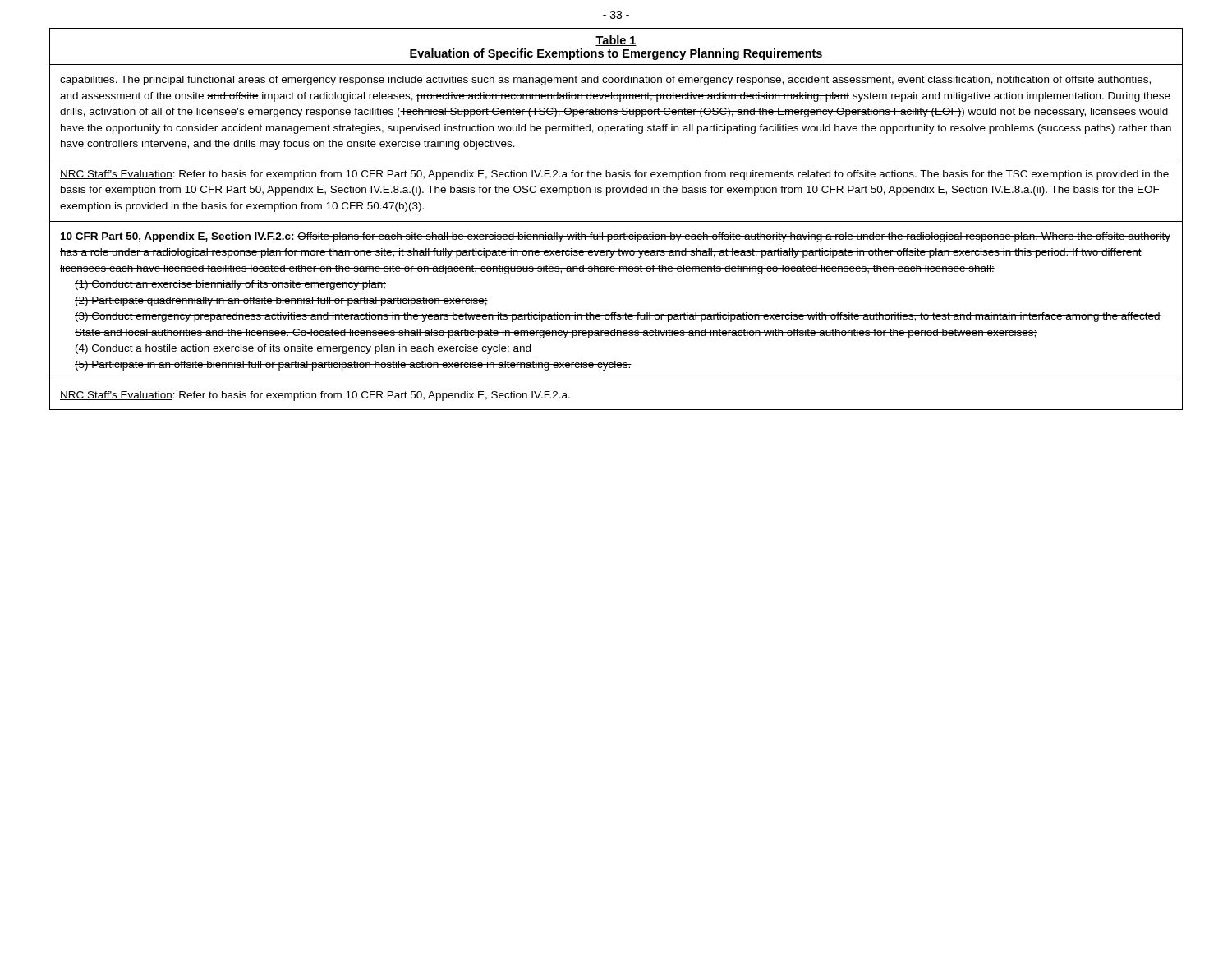Image resolution: width=1232 pixels, height=953 pixels.
Task: Select a table
Action: tap(616, 219)
